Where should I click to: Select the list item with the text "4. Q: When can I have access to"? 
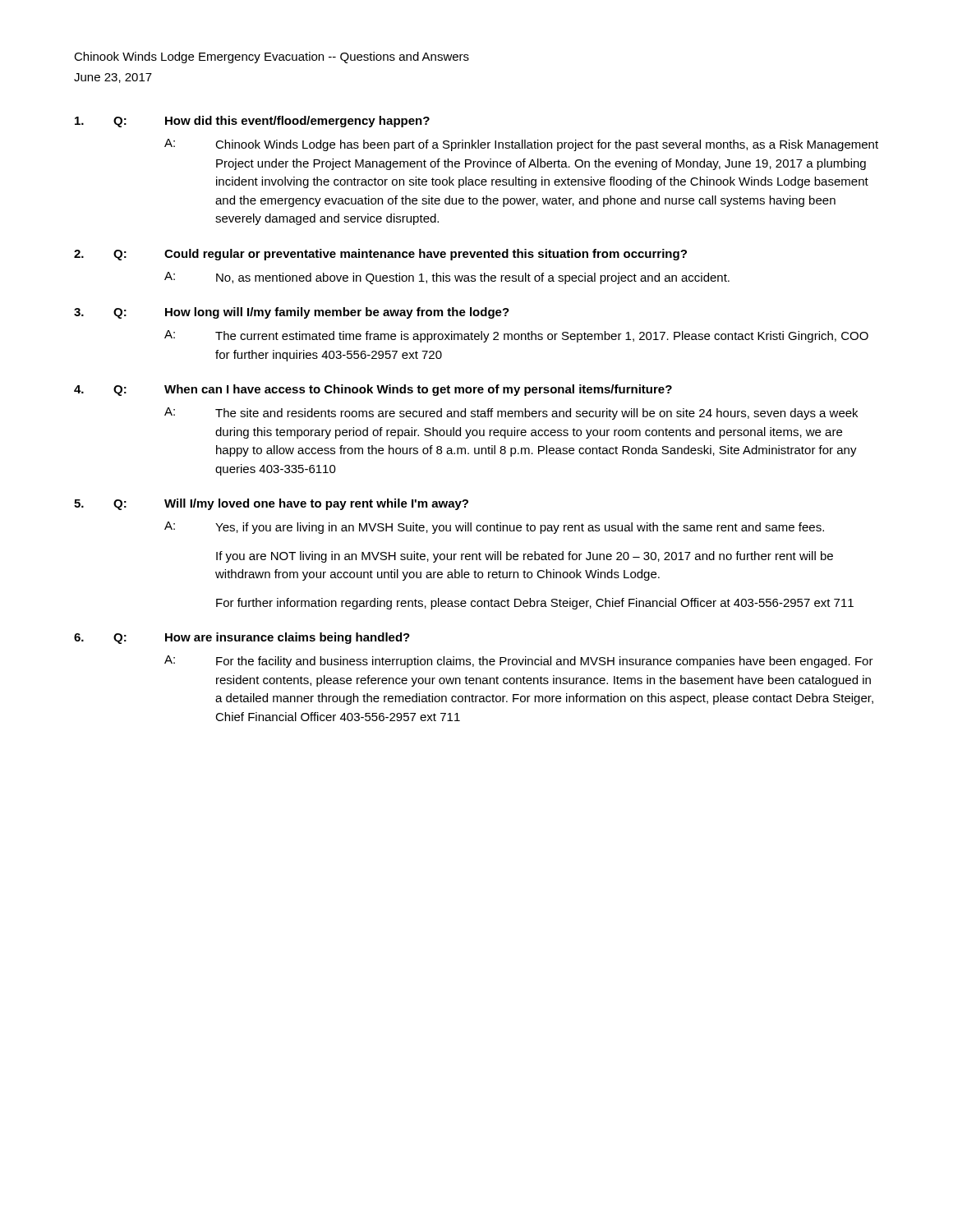point(476,430)
